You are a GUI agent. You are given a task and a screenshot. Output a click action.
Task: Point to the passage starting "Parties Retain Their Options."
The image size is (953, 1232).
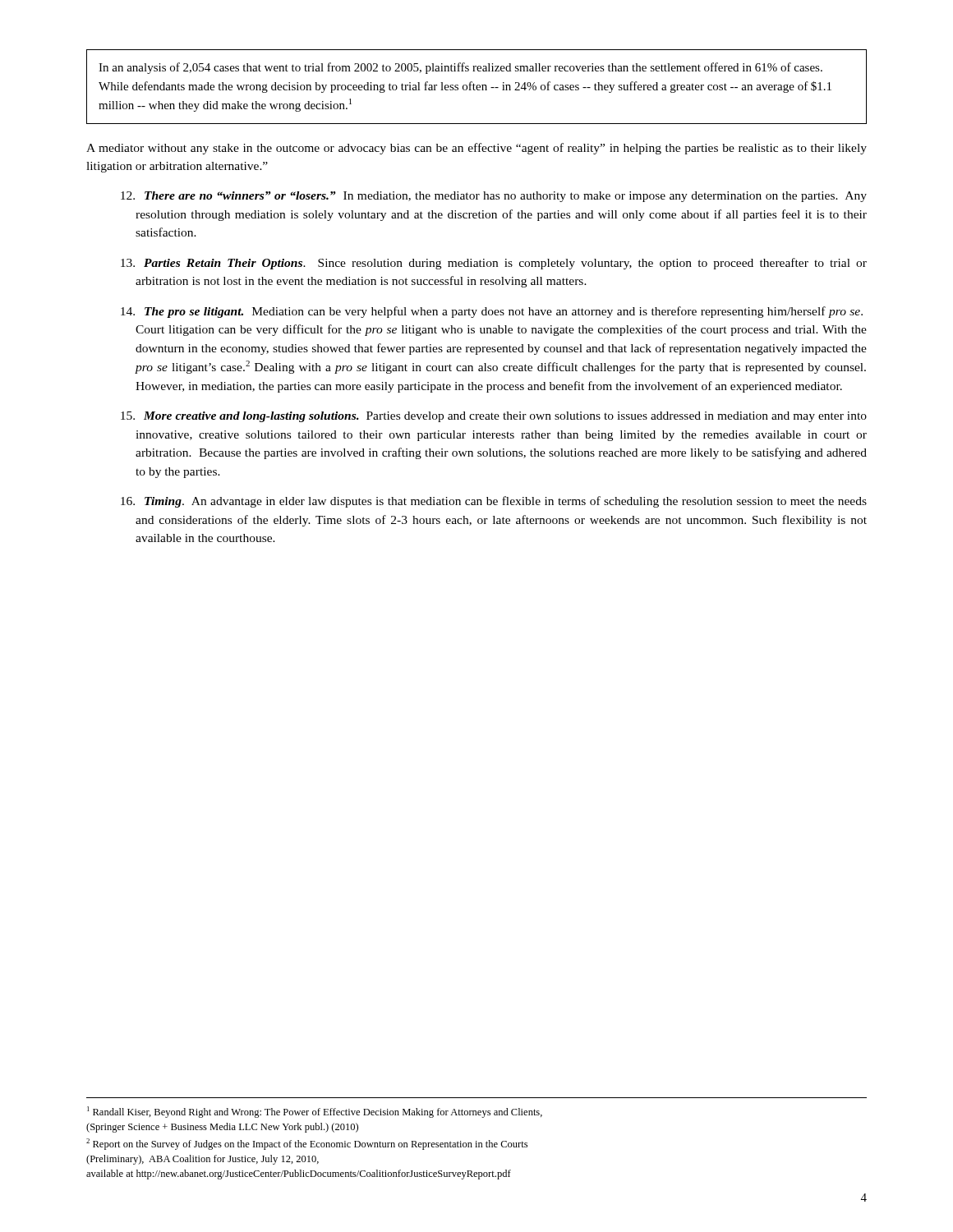tap(482, 271)
